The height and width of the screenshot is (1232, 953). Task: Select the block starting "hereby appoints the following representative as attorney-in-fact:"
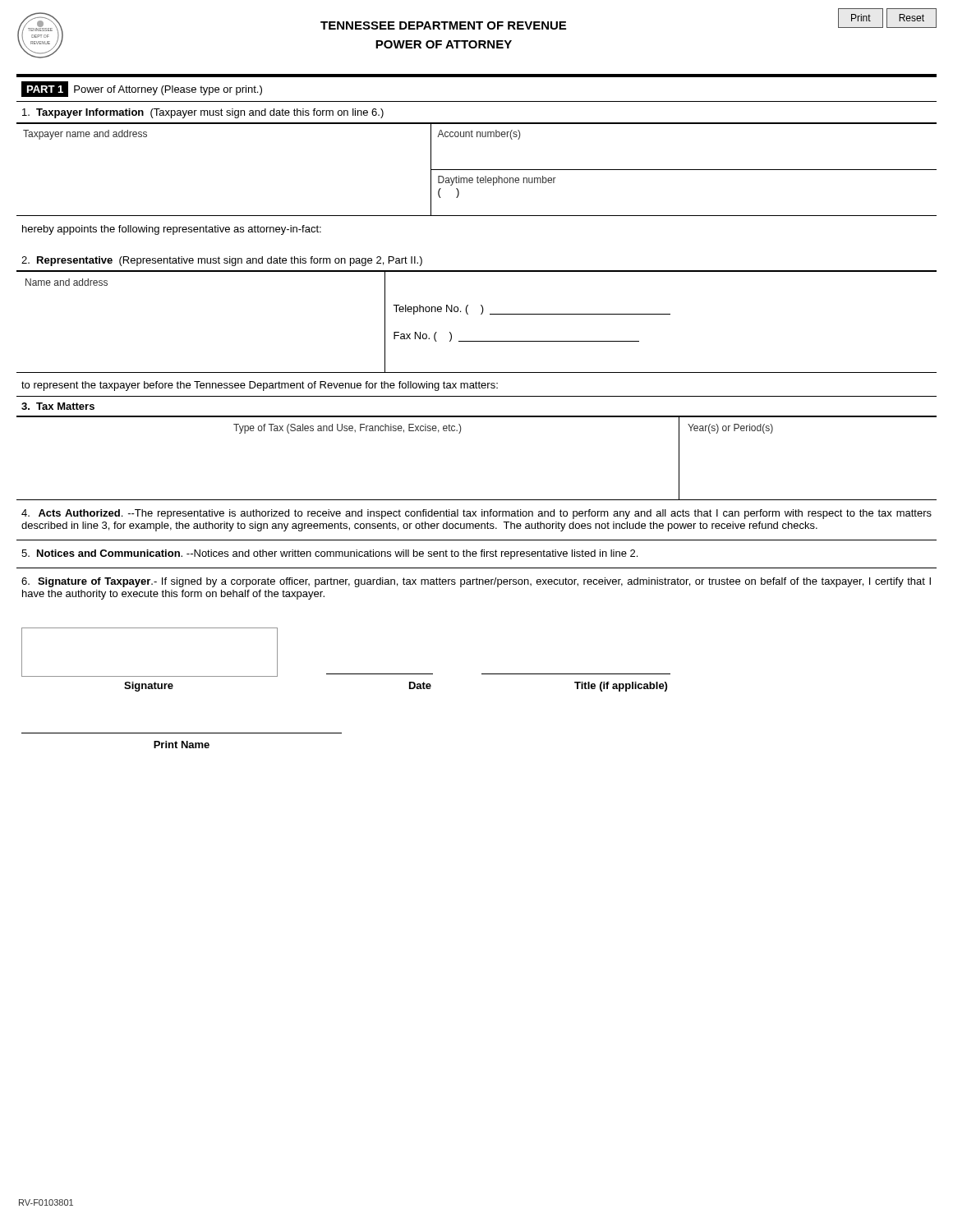[x=172, y=229]
